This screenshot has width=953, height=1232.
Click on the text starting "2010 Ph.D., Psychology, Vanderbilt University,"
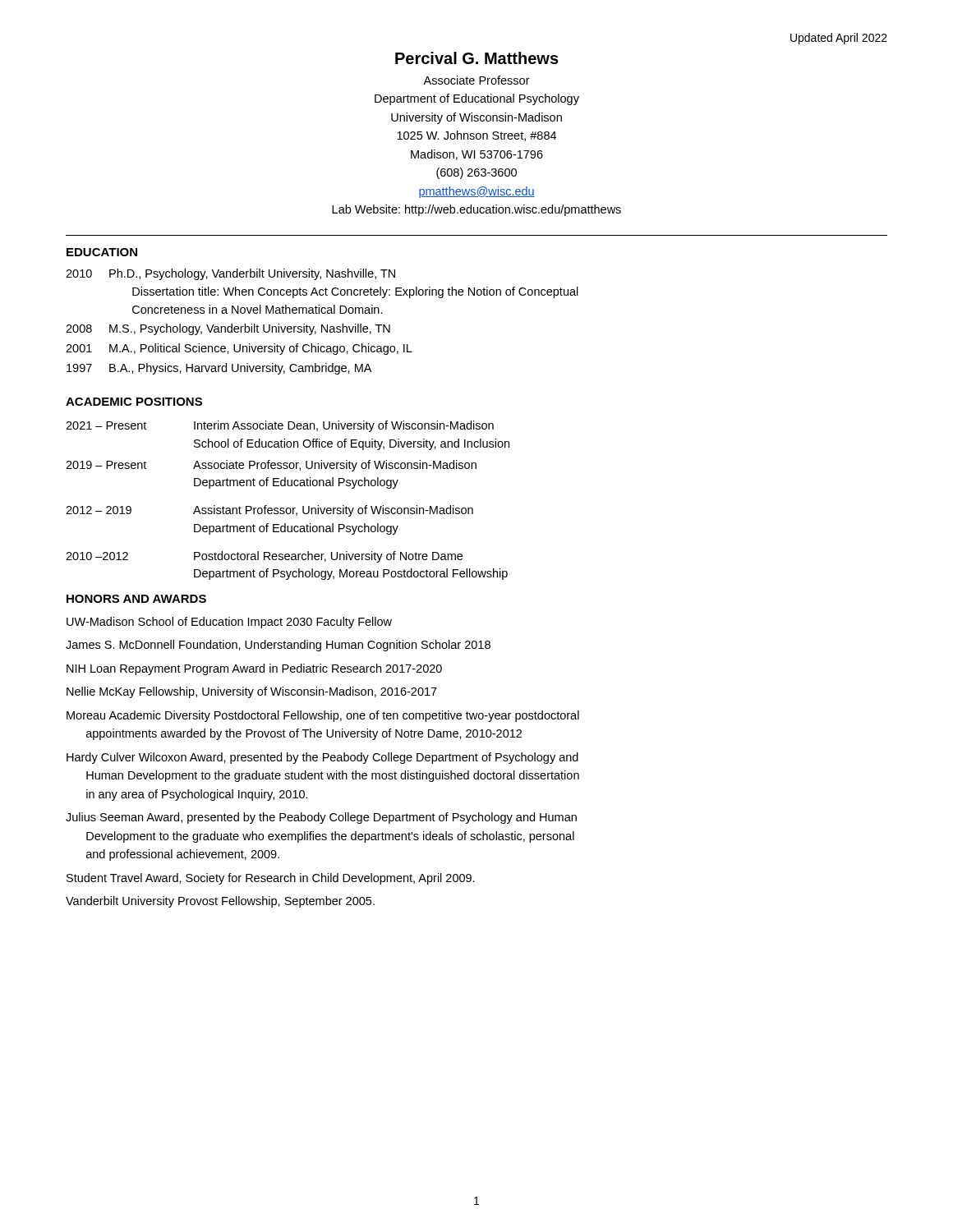coord(230,274)
